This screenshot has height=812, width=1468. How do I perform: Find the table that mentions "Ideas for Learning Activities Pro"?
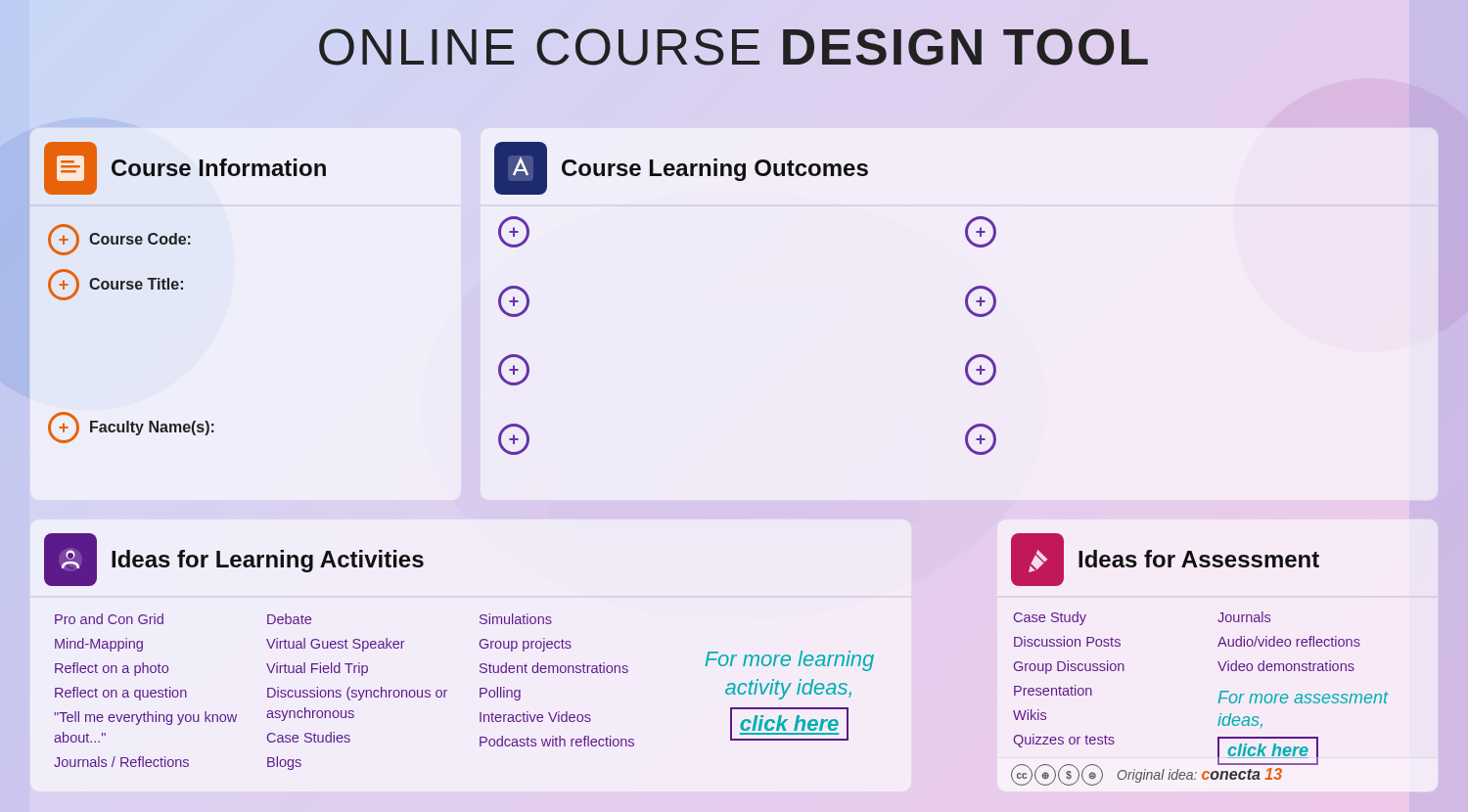click(471, 655)
